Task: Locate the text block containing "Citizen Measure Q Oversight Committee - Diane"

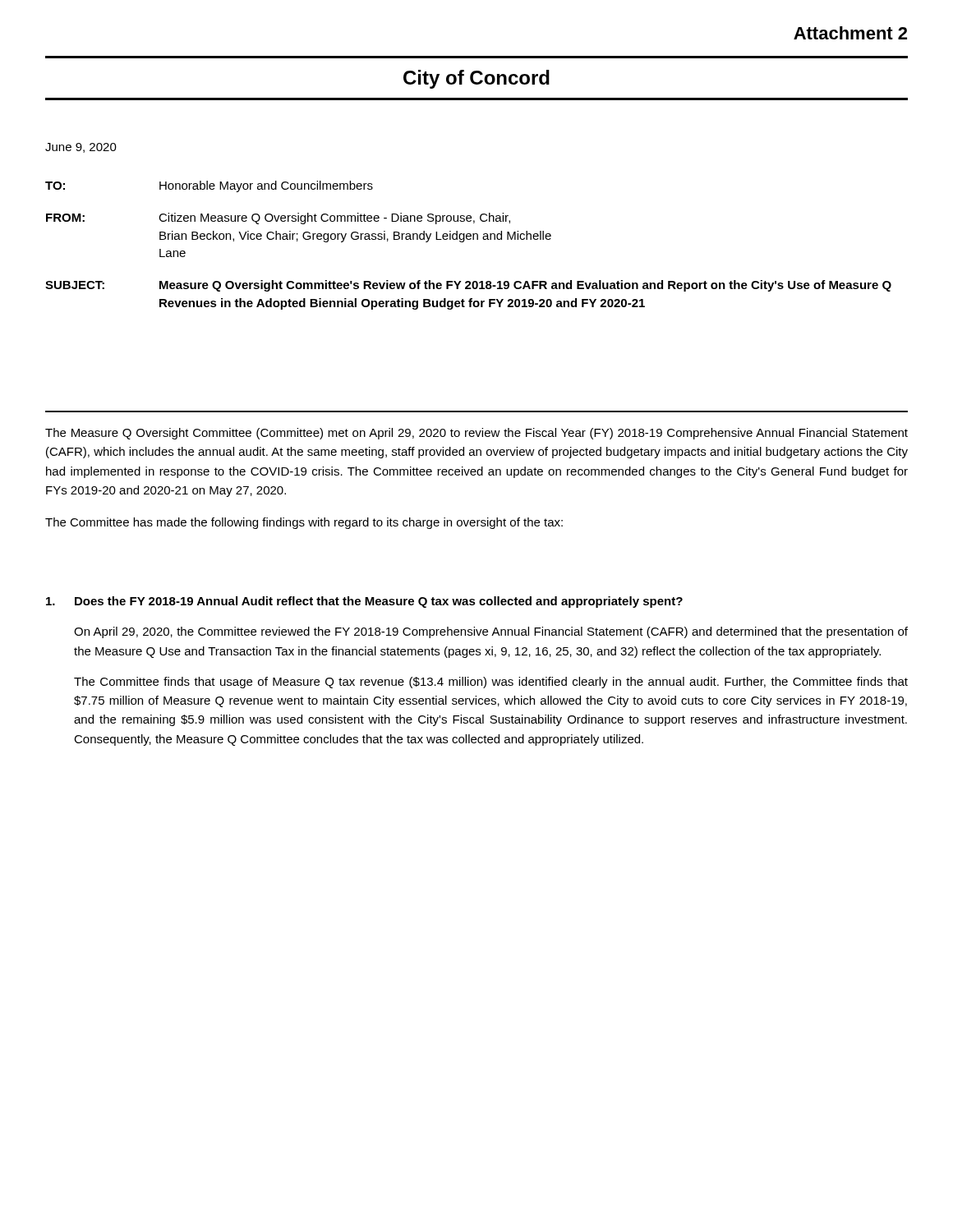Action: (355, 235)
